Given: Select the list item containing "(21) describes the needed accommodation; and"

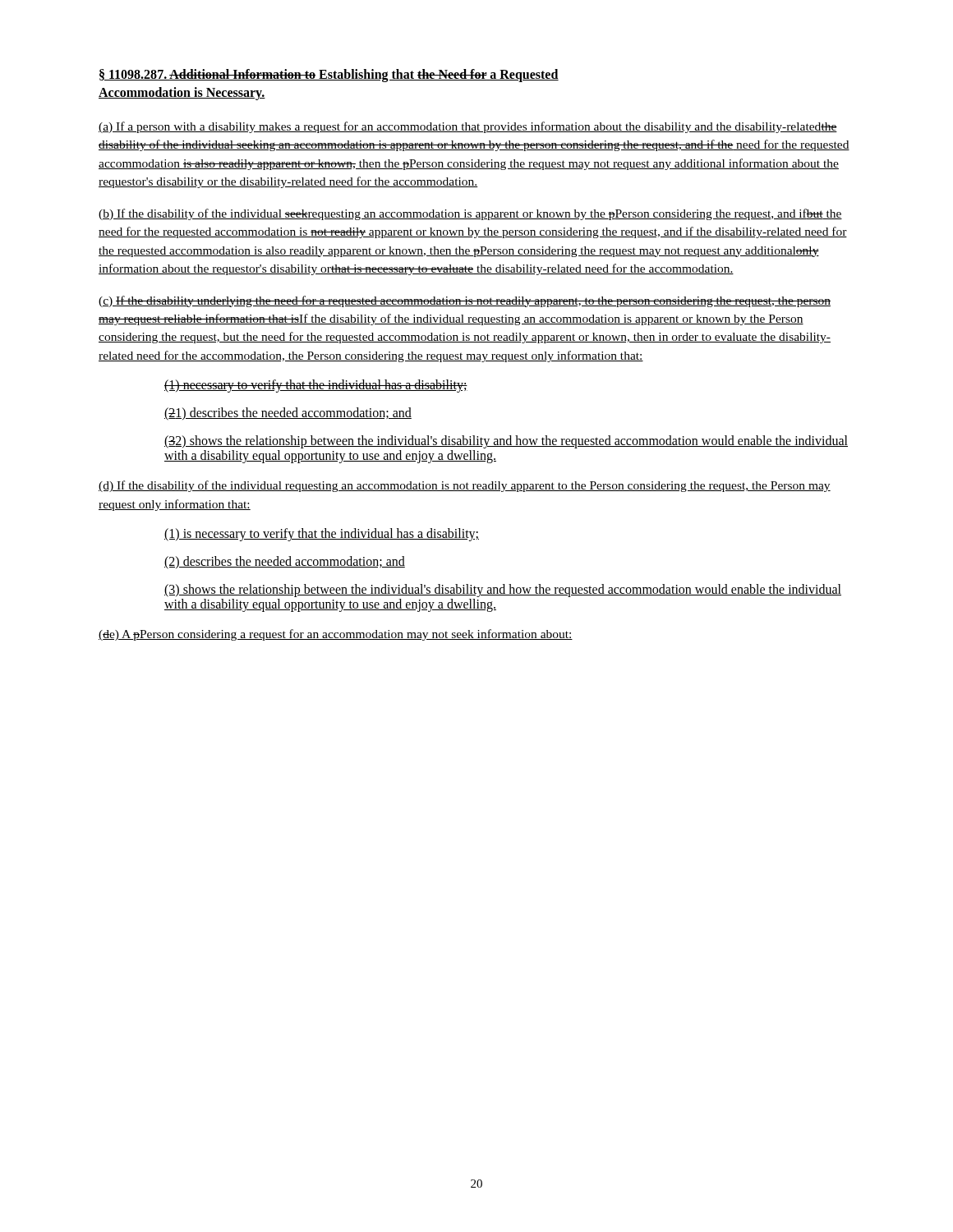Looking at the screenshot, I should tap(288, 413).
